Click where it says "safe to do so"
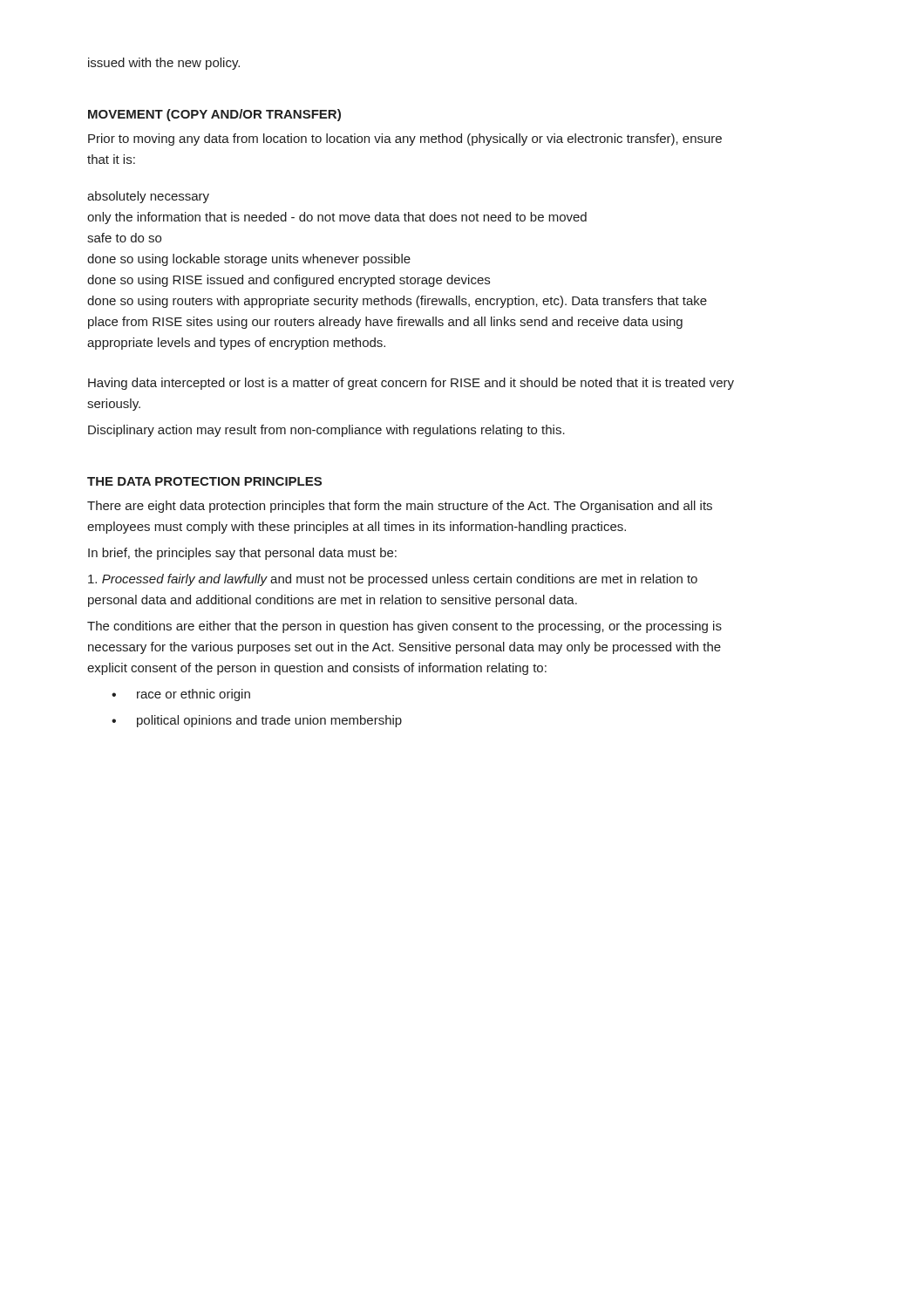Screen dimensions: 1308x924 [x=125, y=238]
